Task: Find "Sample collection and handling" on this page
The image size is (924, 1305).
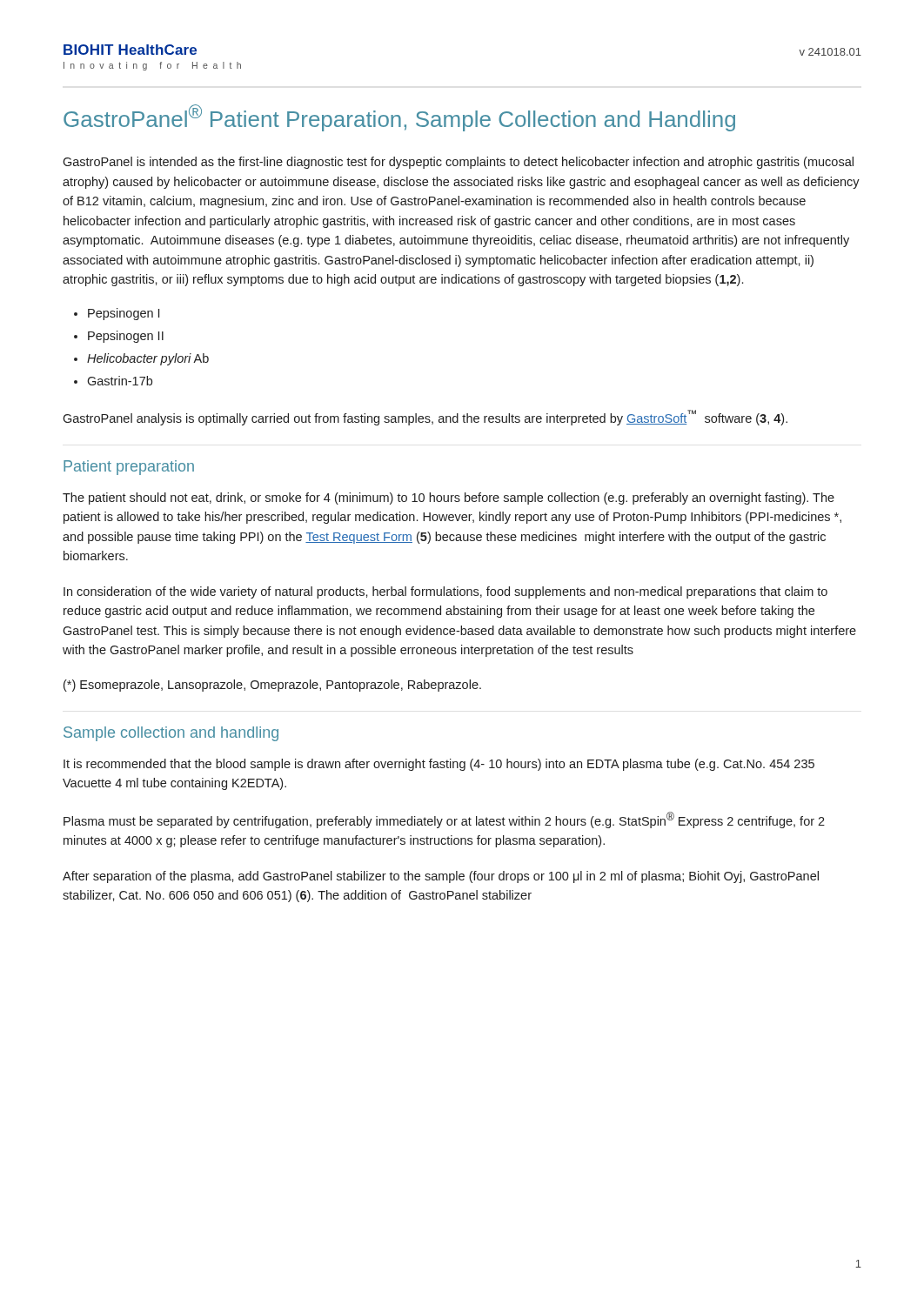Action: tap(171, 732)
